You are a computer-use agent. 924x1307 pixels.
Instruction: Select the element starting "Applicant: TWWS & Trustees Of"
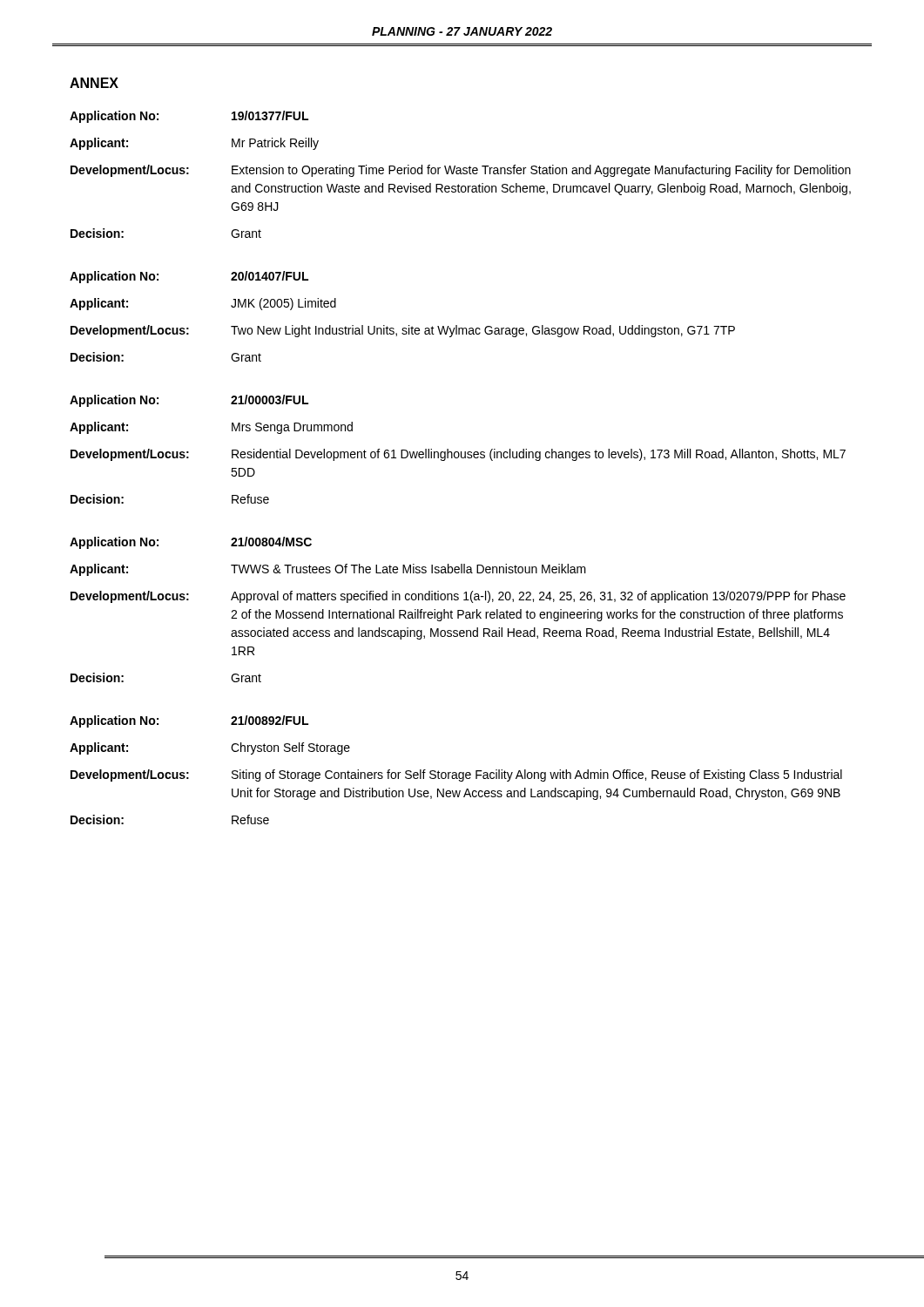[462, 569]
